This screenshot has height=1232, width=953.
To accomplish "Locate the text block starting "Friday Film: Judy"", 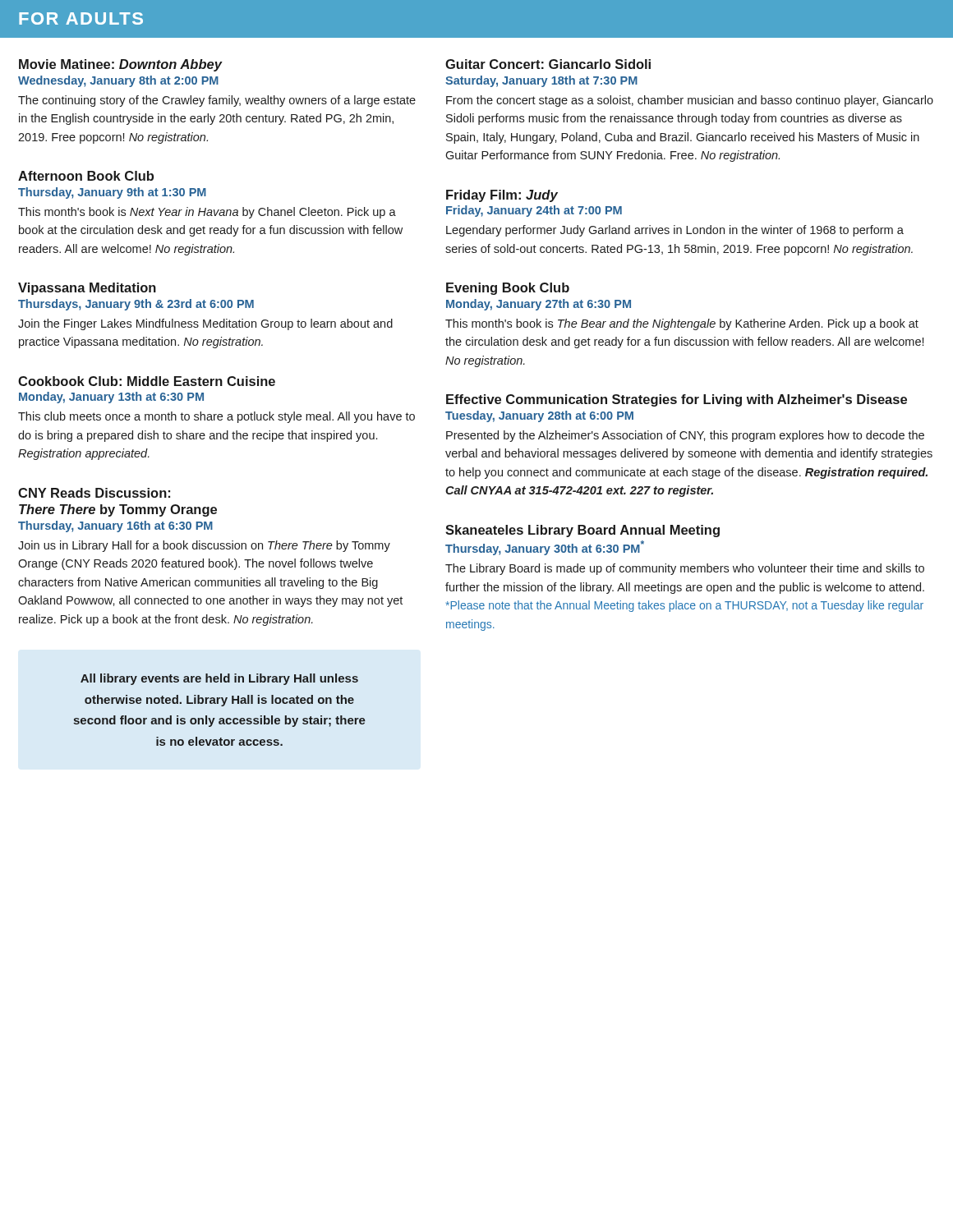I will pyautogui.click(x=690, y=222).
